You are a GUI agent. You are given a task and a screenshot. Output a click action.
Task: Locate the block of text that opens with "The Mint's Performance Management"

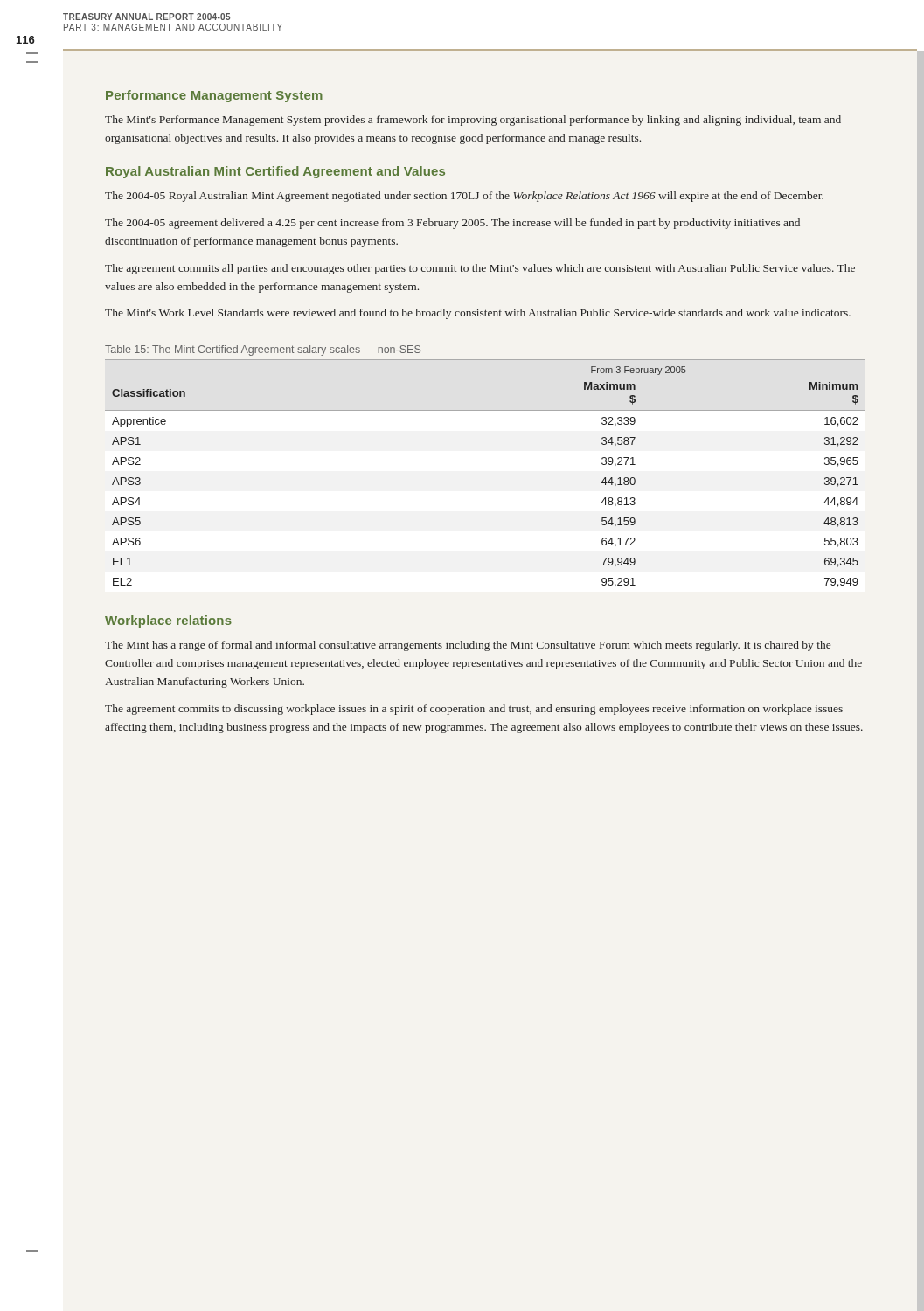click(x=473, y=128)
